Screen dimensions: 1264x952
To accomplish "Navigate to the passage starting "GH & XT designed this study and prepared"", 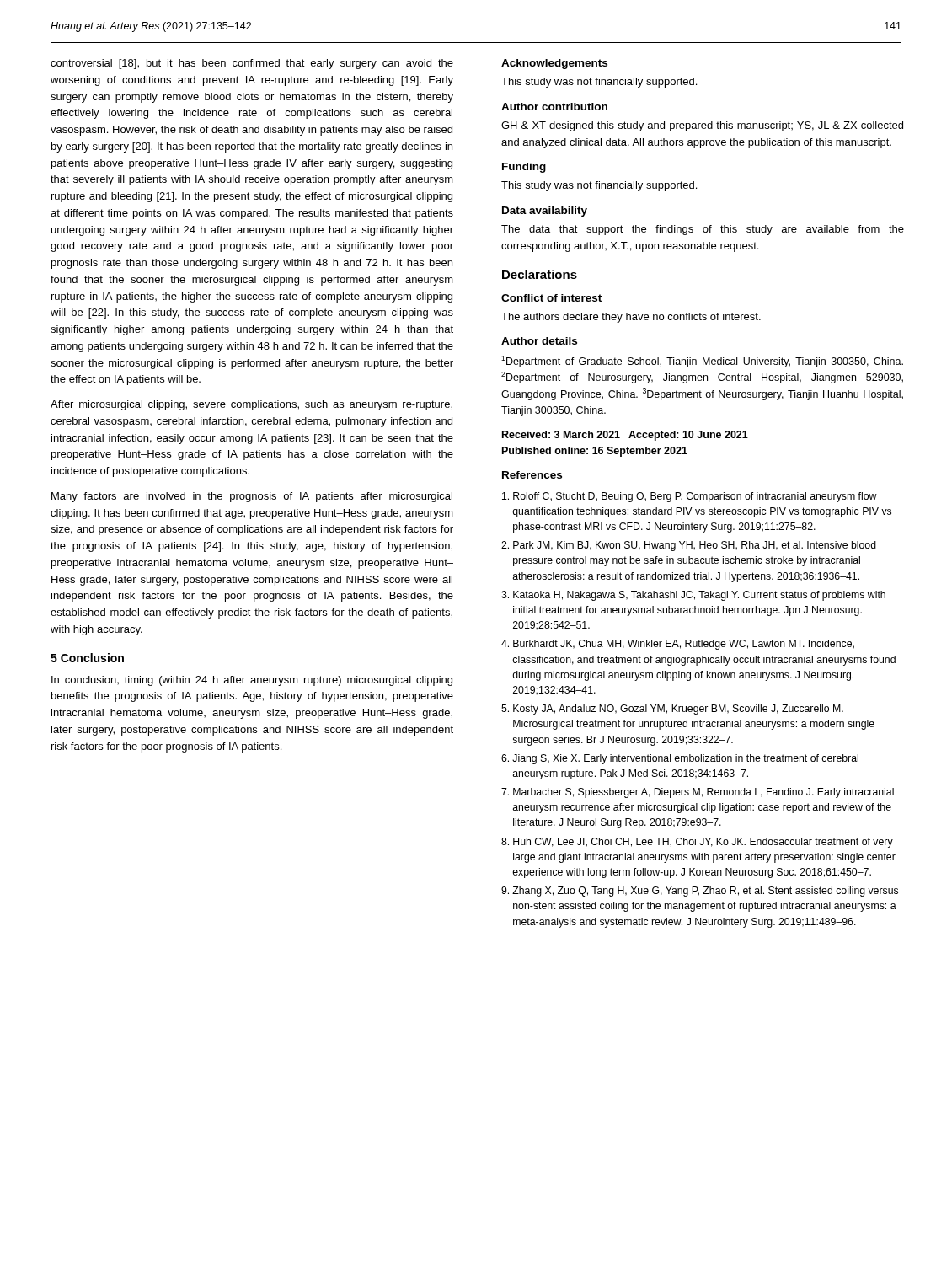I will pos(703,133).
